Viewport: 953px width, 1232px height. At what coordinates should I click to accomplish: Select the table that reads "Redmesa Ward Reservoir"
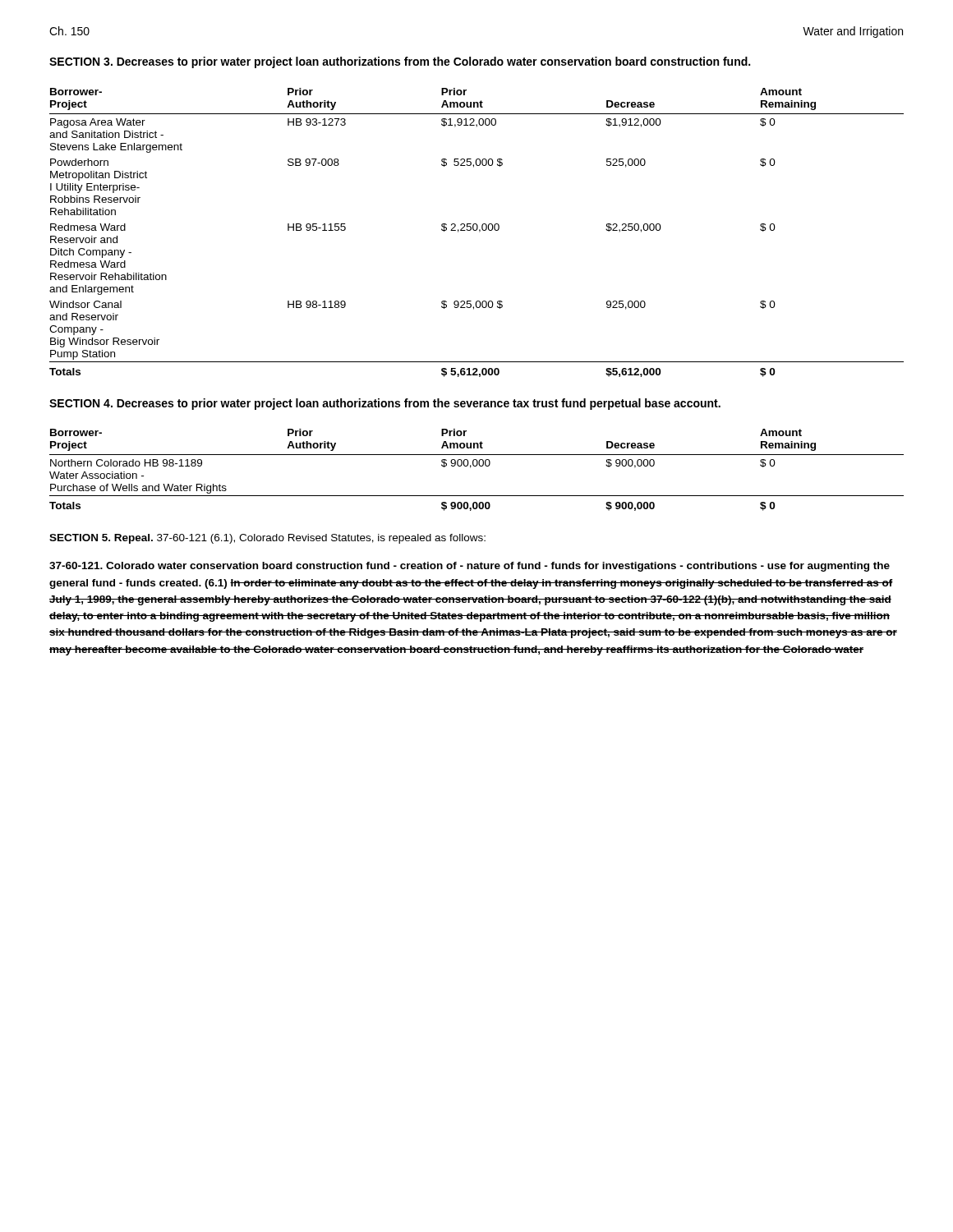coord(476,231)
